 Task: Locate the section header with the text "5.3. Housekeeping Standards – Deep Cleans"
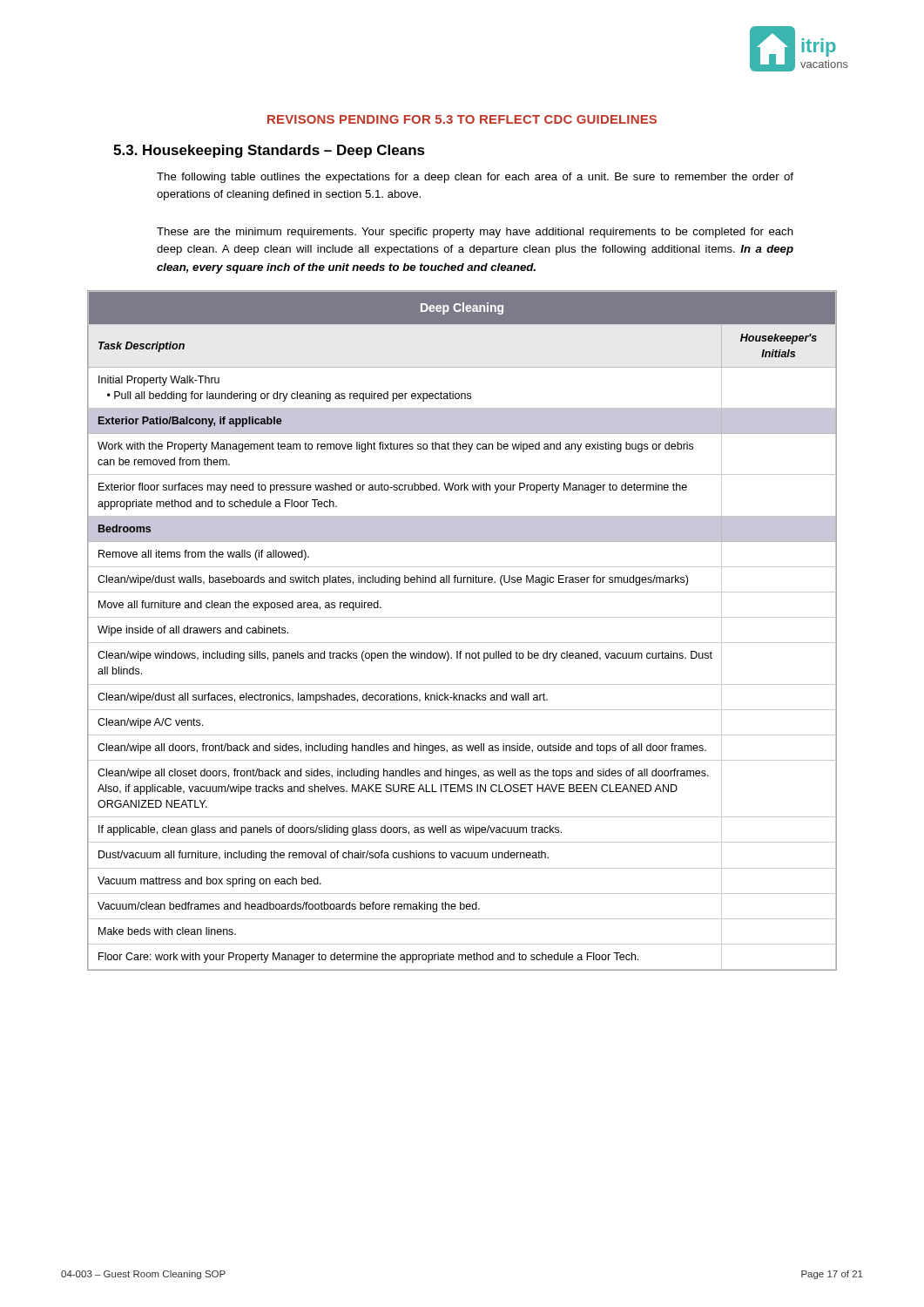[269, 150]
